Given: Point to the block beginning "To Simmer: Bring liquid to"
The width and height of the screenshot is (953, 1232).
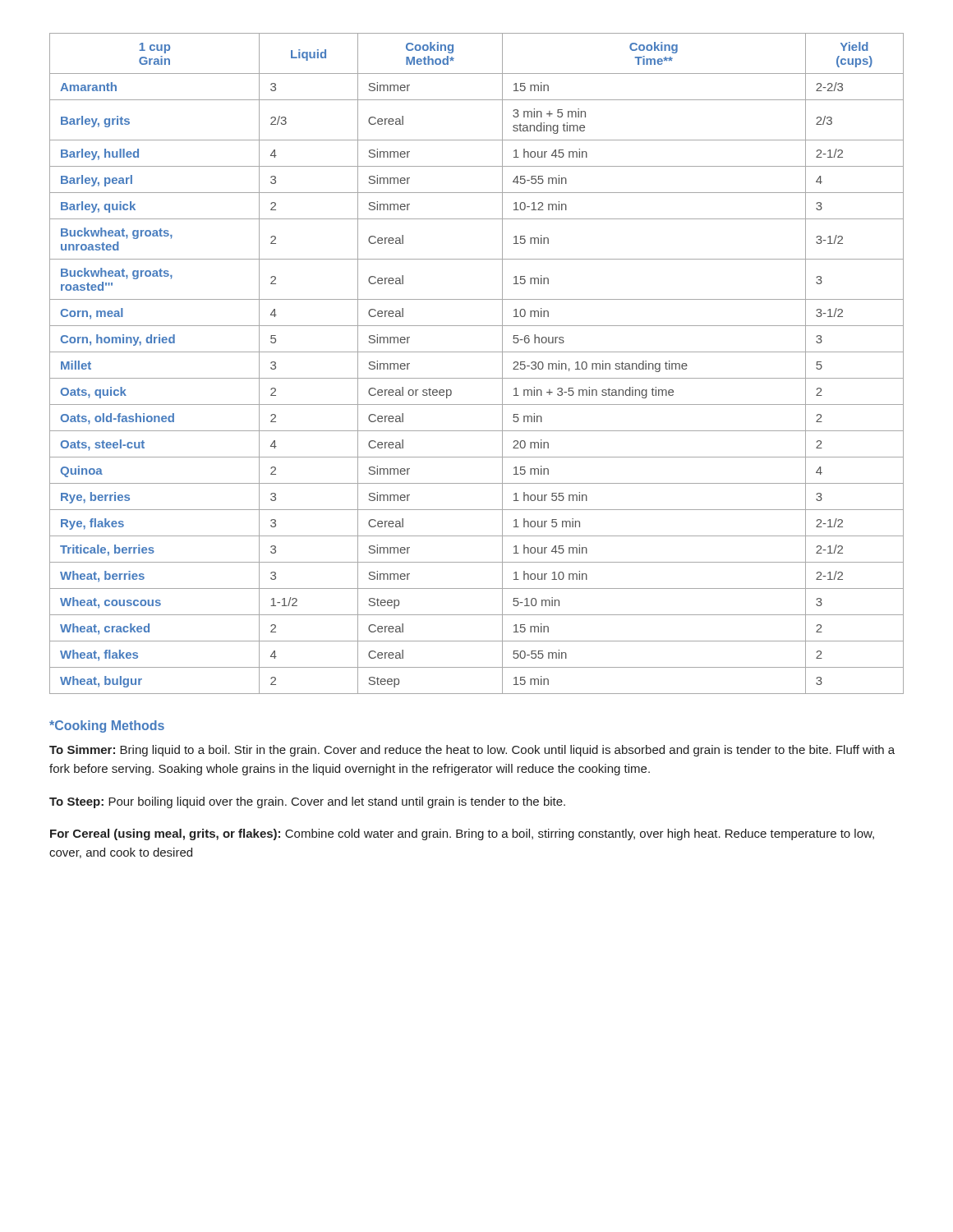Looking at the screenshot, I should point(472,759).
